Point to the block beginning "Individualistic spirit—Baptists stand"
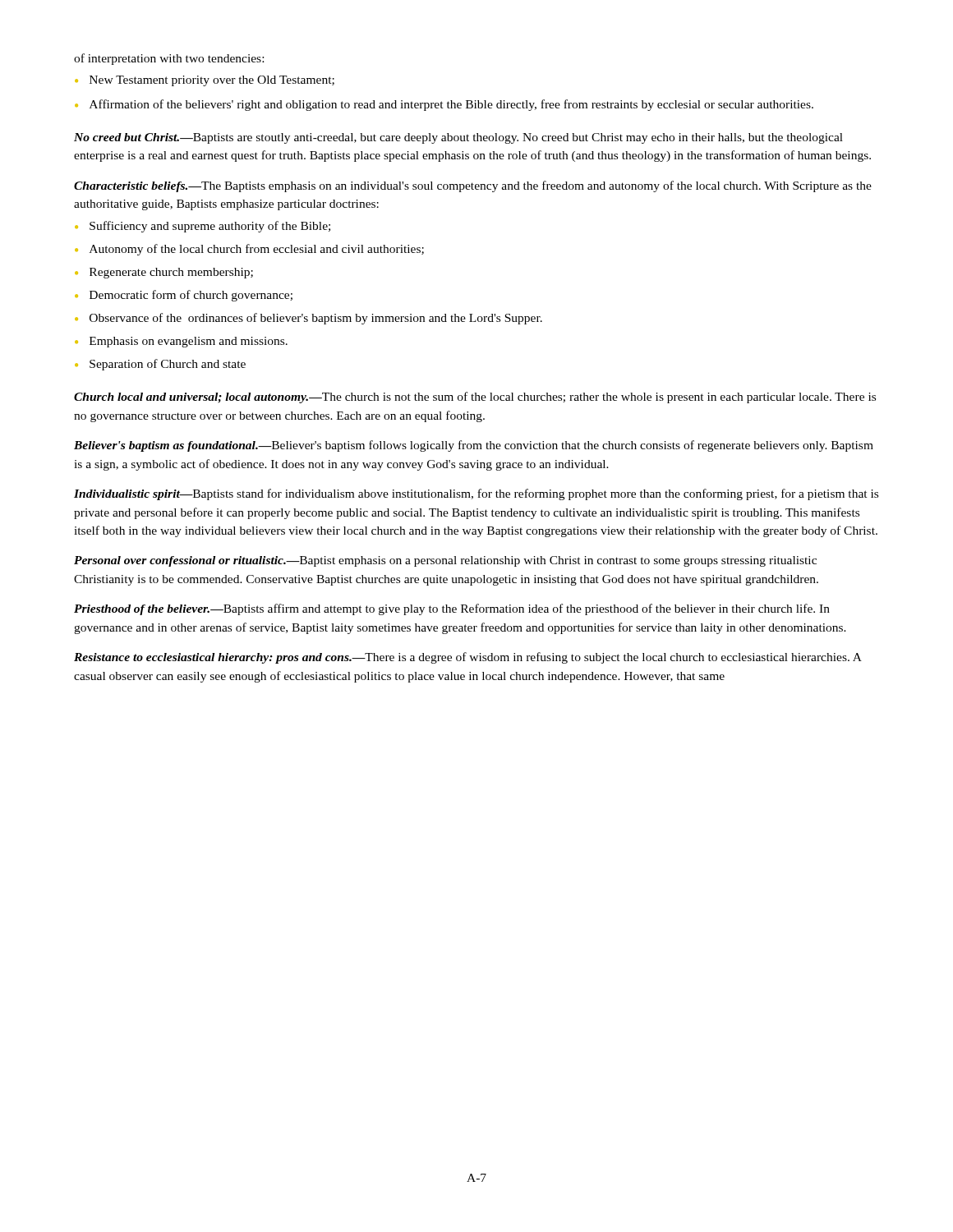This screenshot has width=953, height=1232. pyautogui.click(x=476, y=512)
